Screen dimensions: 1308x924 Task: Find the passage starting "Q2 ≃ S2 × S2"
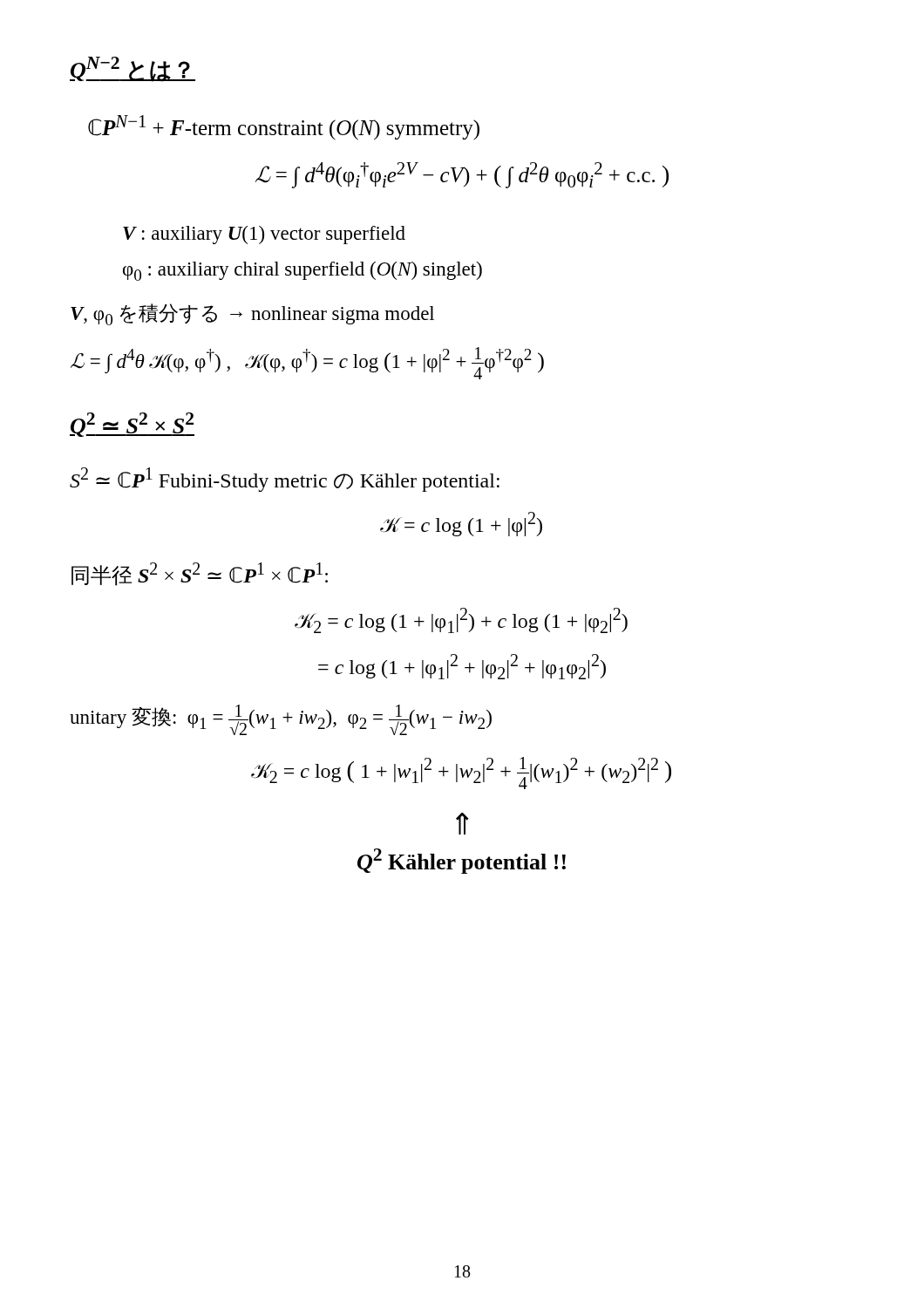point(132,423)
